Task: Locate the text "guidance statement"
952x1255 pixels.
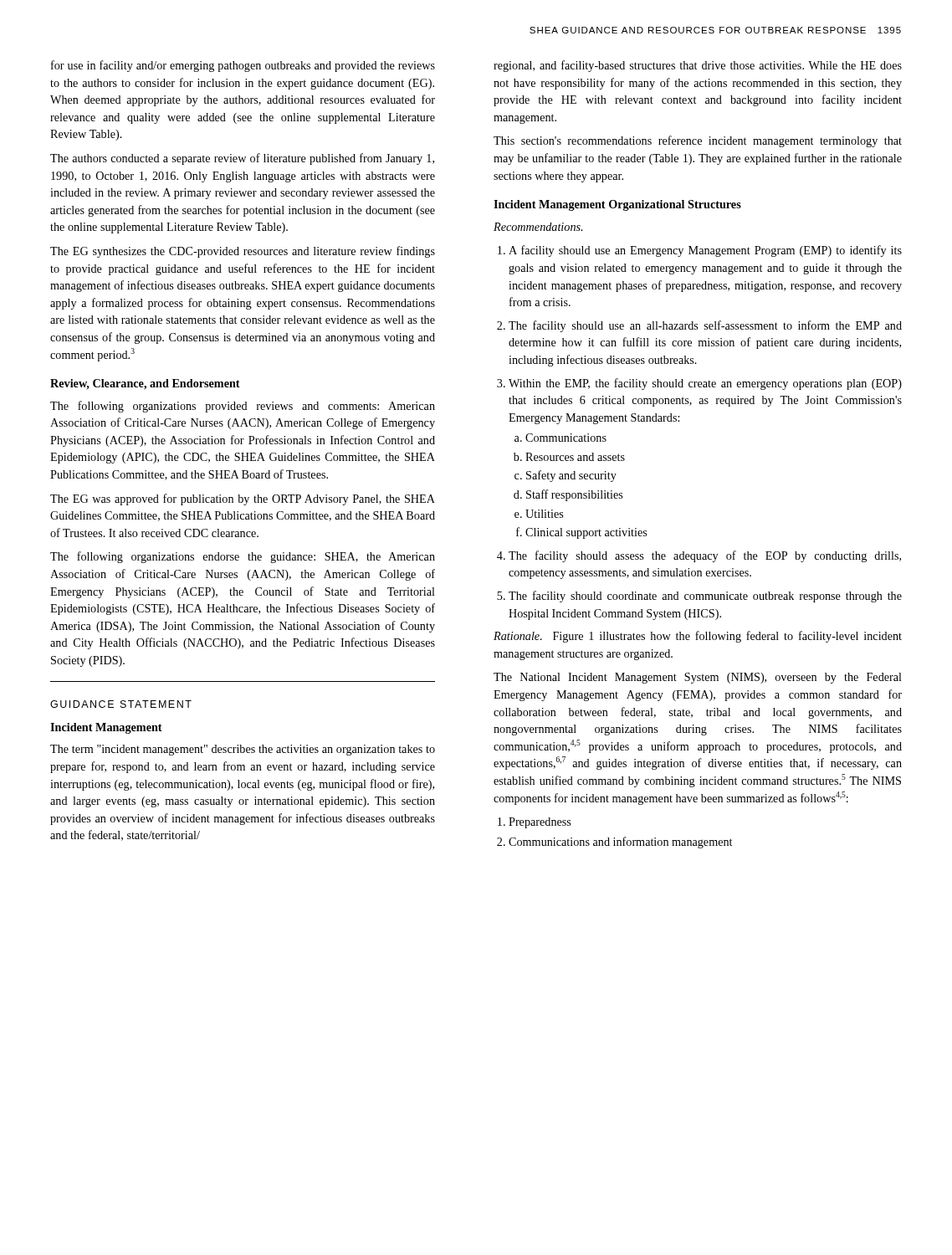Action: [121, 704]
